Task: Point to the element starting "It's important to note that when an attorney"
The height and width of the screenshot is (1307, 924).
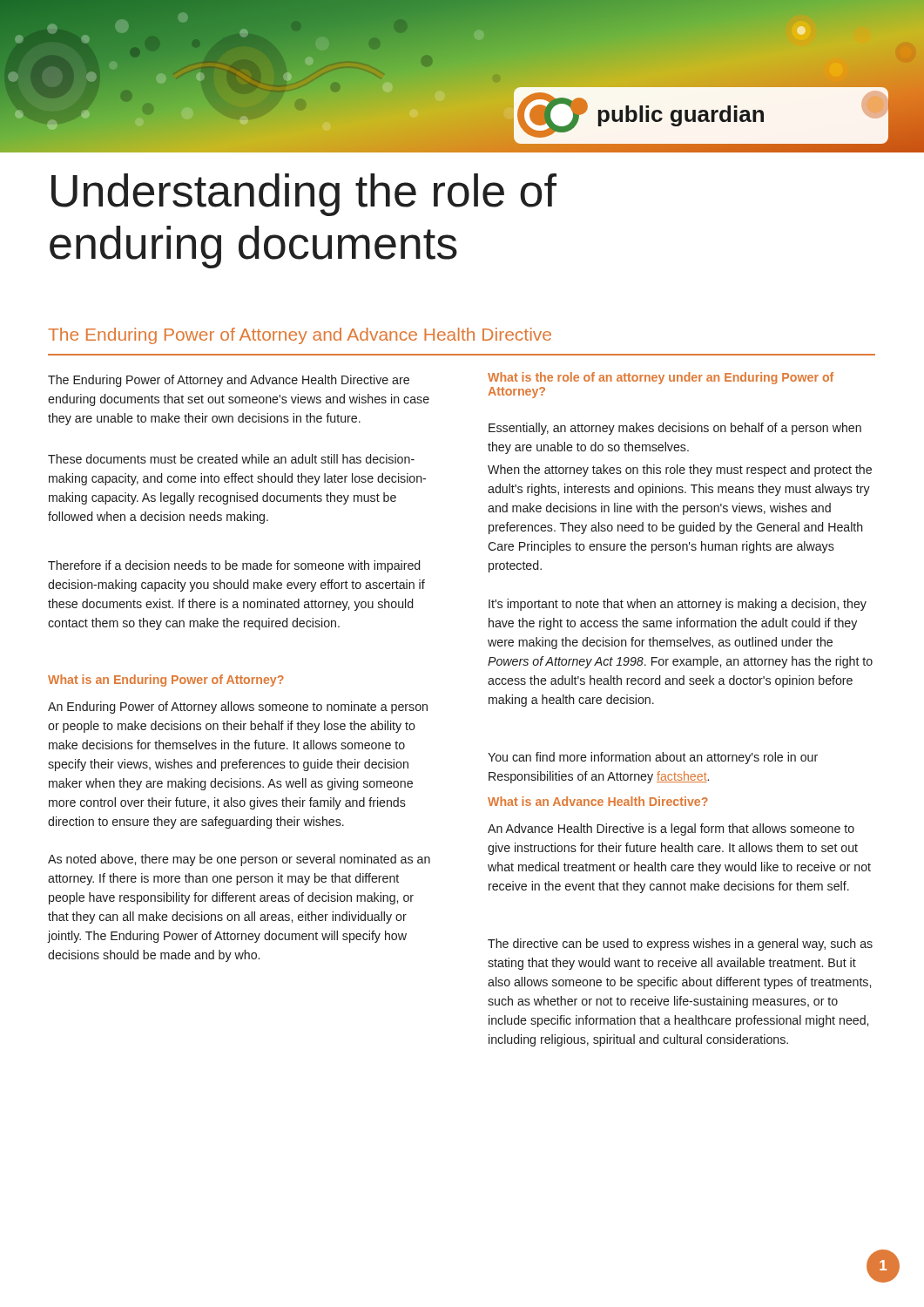Action: pos(681,652)
